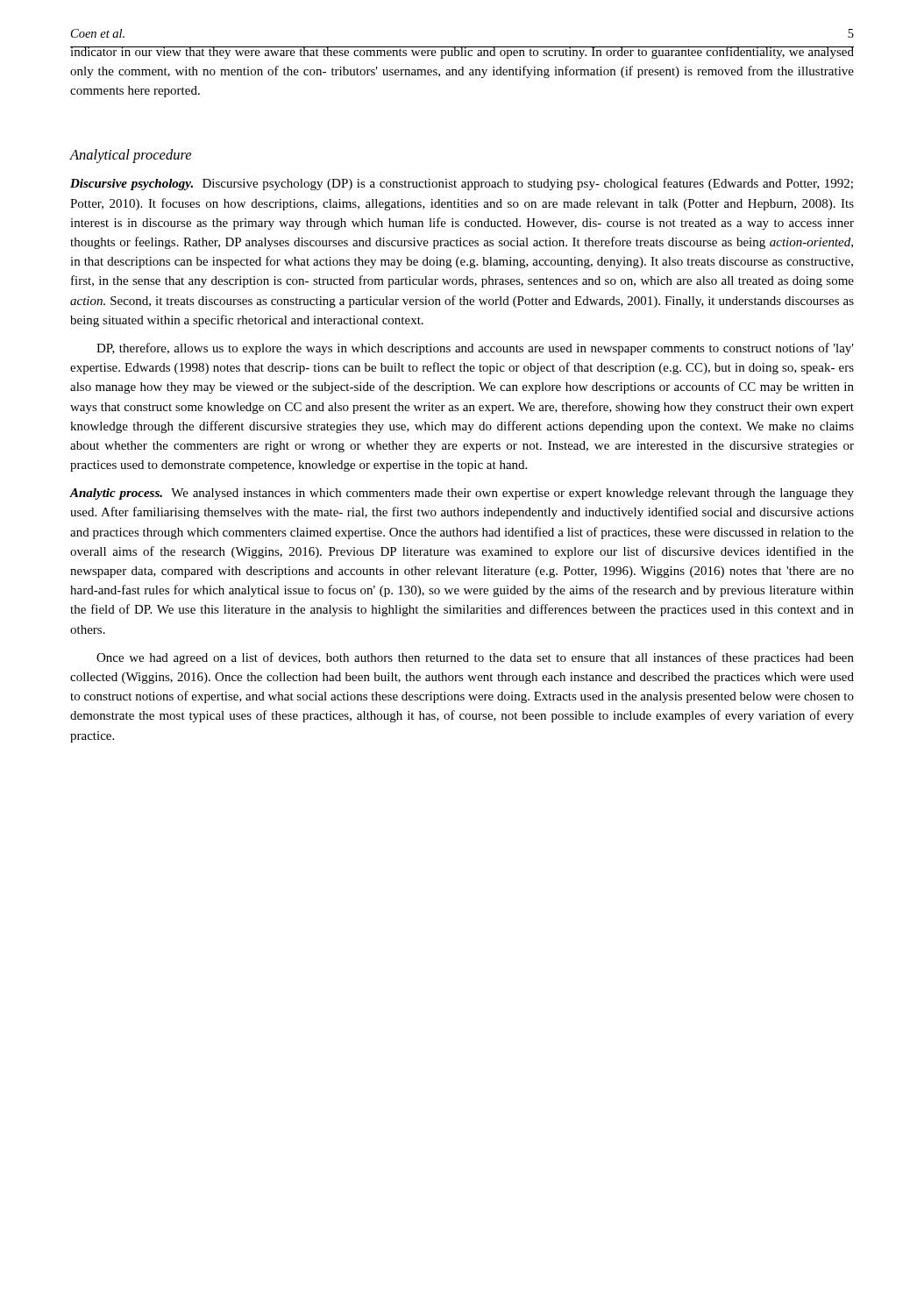Screen dimensions: 1315x924
Task: Locate the passage starting "Analytic process. We analysed instances"
Action: (x=462, y=561)
